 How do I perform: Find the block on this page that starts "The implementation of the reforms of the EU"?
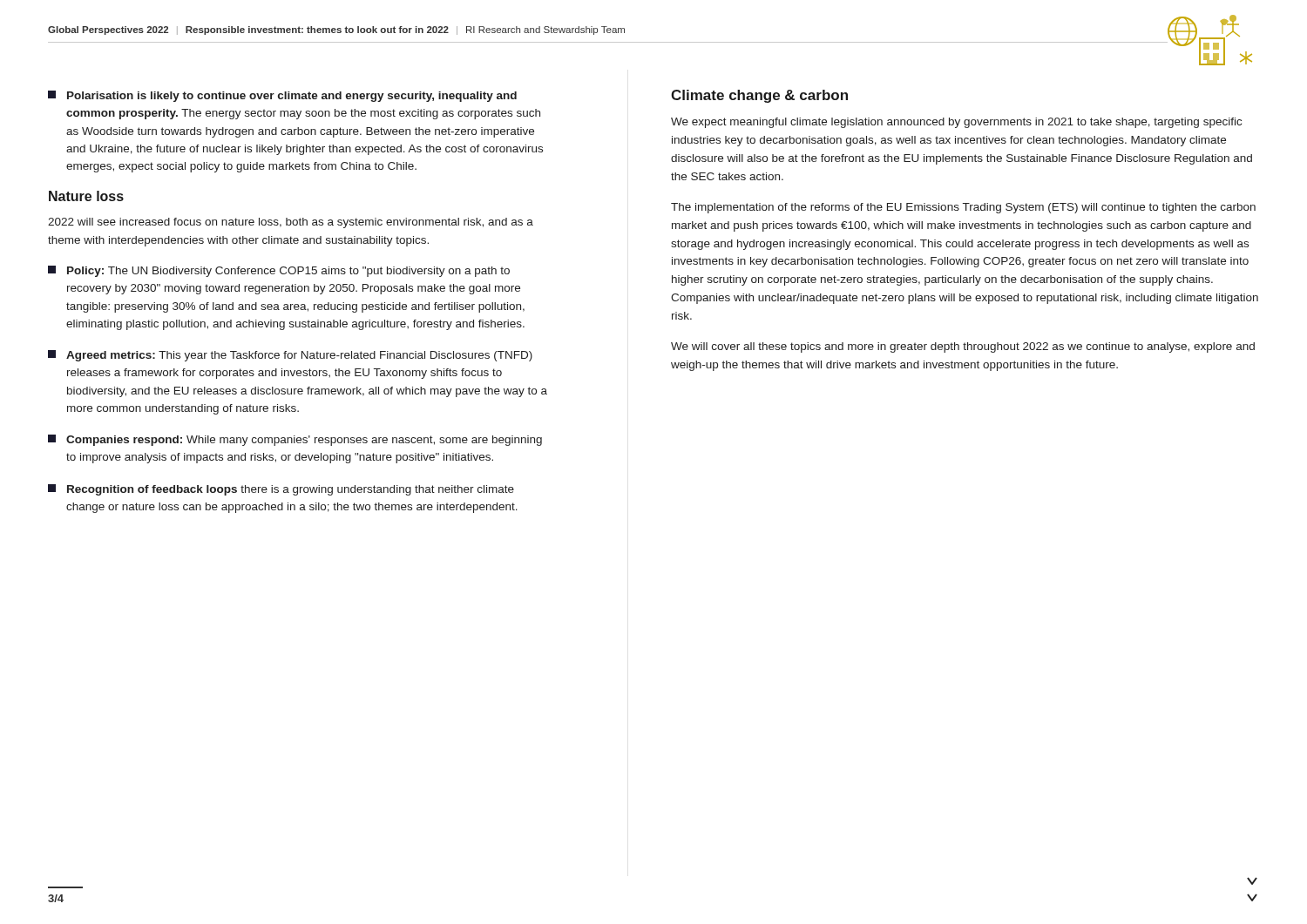point(965,261)
